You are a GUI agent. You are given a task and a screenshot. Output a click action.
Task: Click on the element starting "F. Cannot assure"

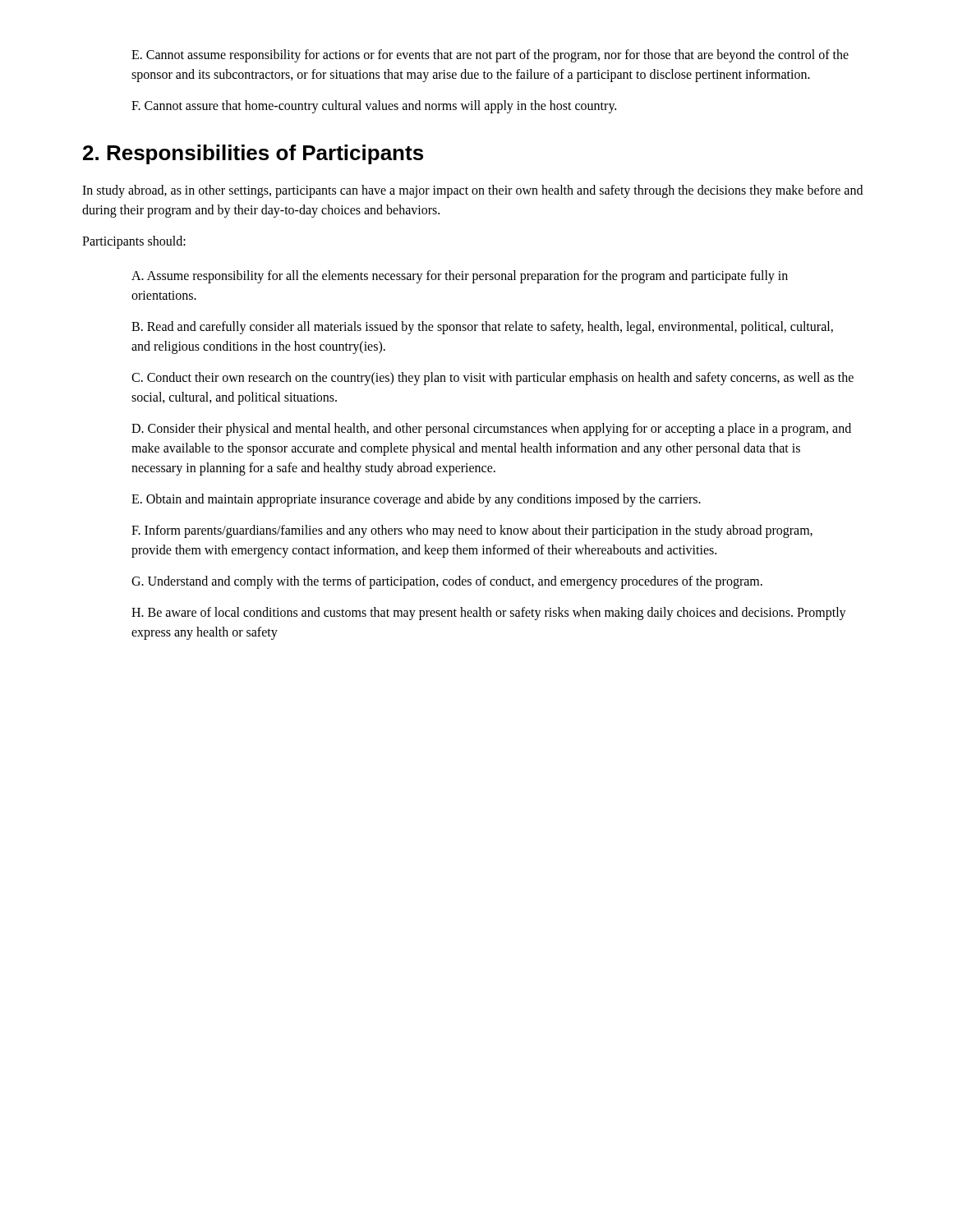374,106
